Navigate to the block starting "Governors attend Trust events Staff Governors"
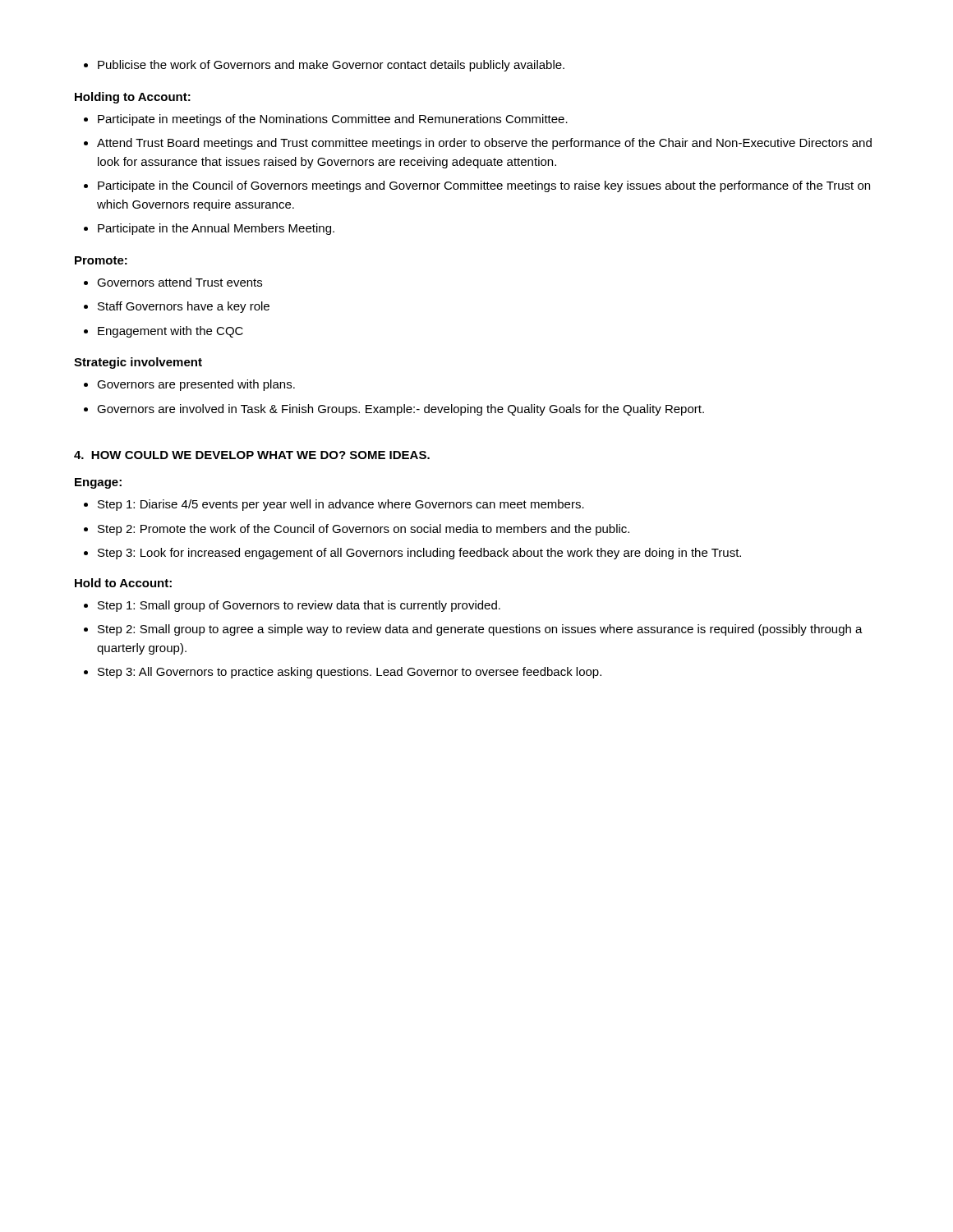953x1232 pixels. point(173,282)
